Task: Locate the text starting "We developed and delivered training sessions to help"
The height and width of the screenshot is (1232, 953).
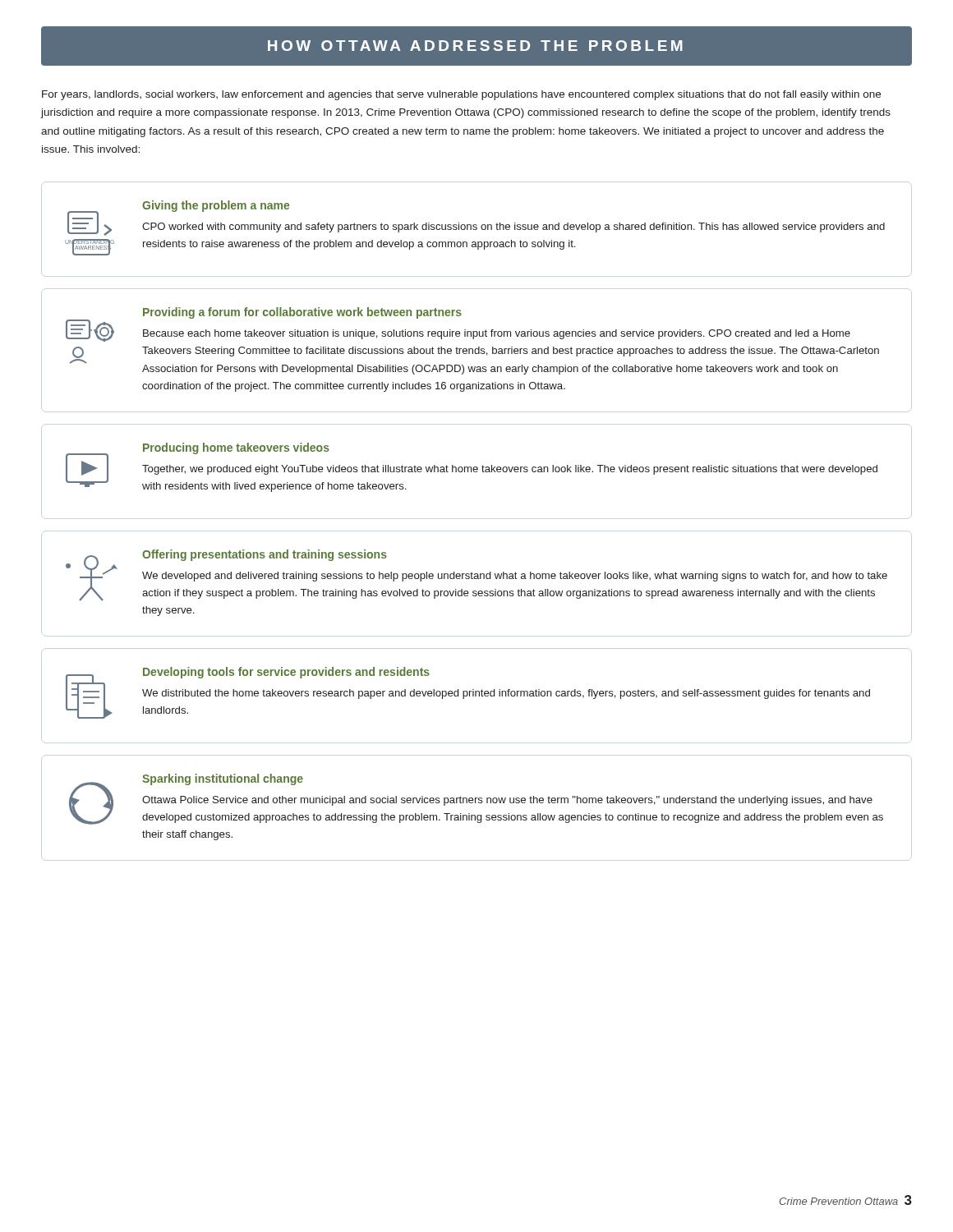Action: coord(515,593)
